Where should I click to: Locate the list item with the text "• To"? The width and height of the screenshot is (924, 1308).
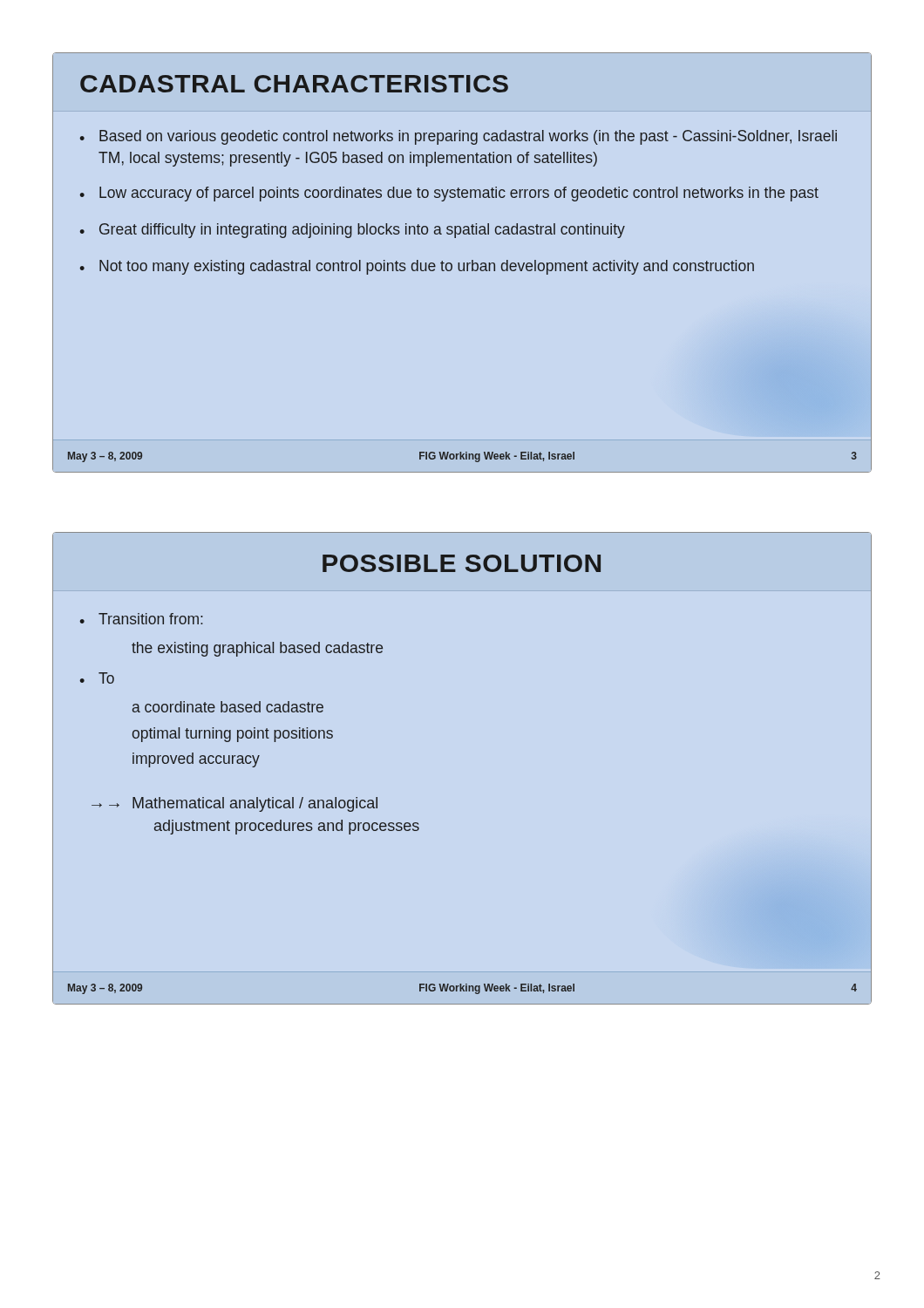tap(107, 678)
